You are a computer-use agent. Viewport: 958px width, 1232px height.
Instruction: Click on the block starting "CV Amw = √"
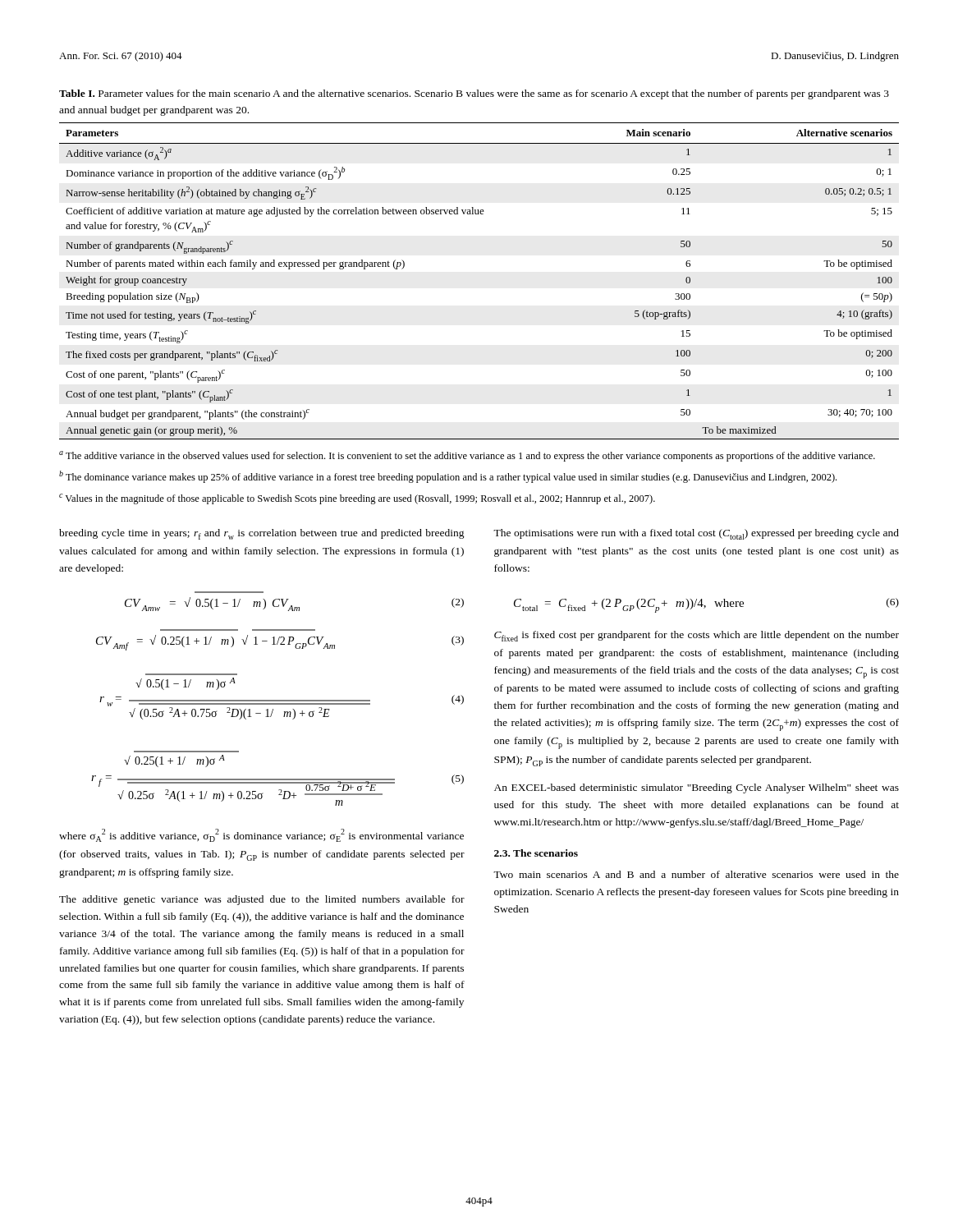tap(262, 602)
